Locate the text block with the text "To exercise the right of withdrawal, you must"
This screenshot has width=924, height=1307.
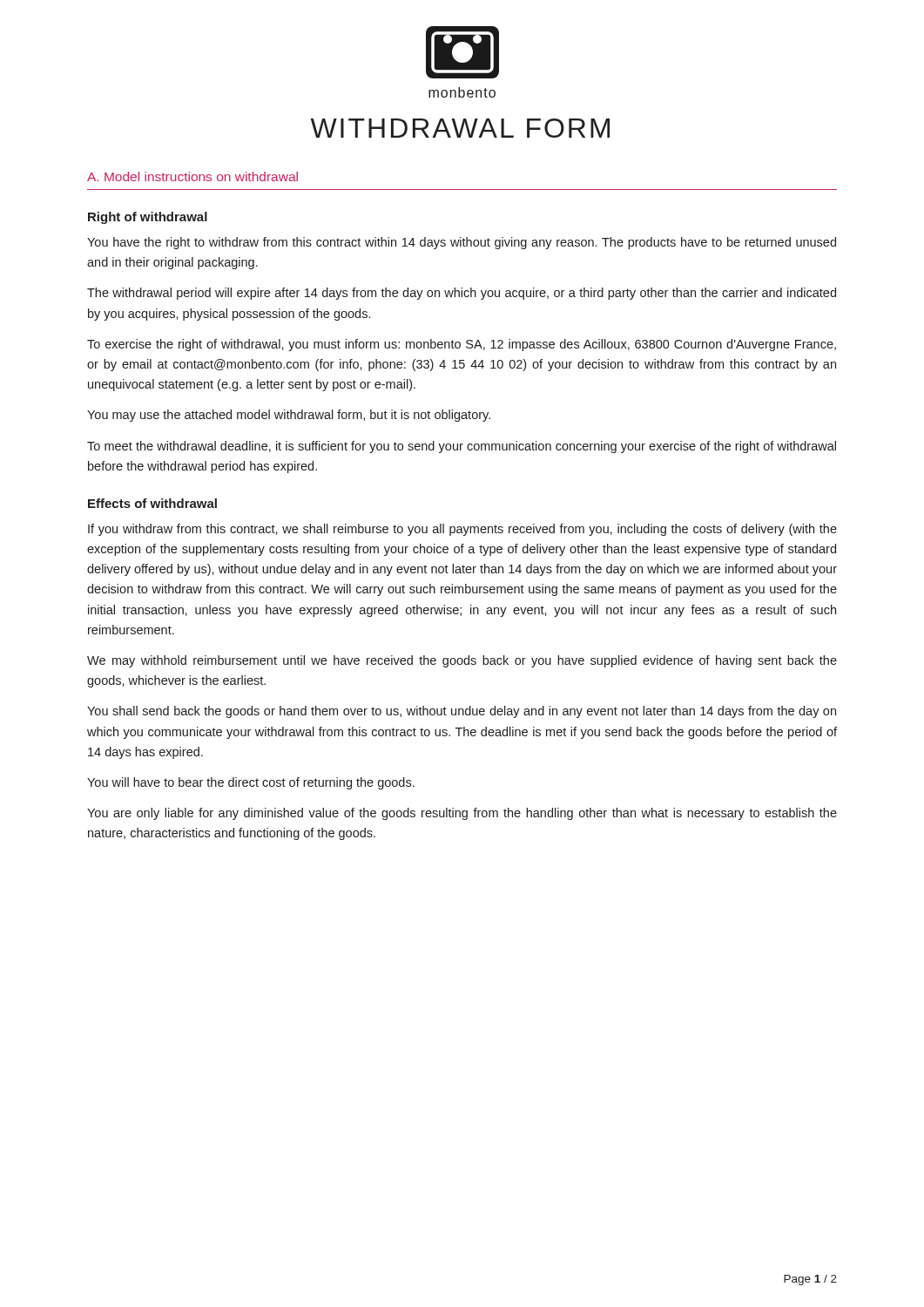(462, 364)
